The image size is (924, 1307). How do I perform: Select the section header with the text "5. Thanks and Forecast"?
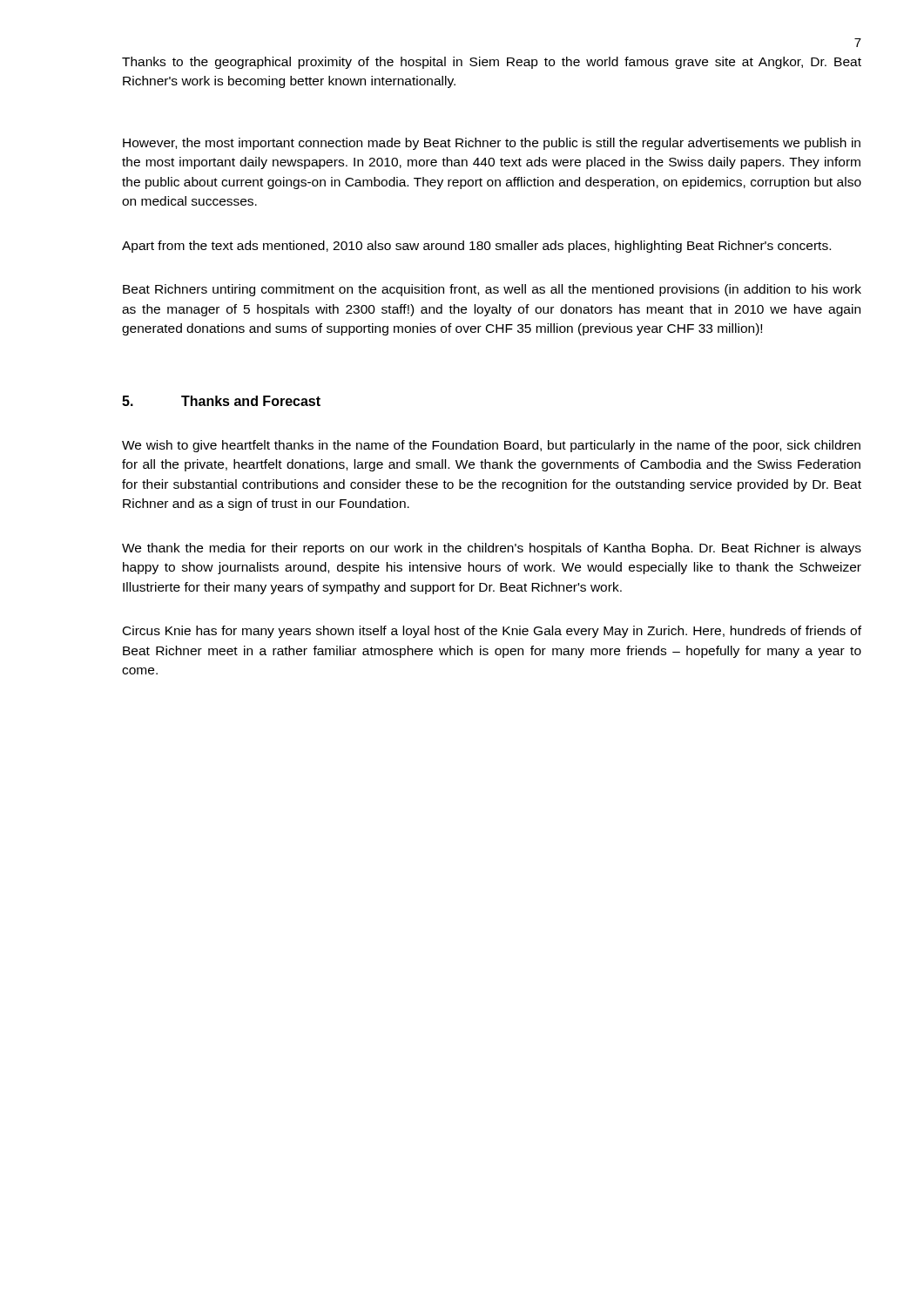pos(221,401)
